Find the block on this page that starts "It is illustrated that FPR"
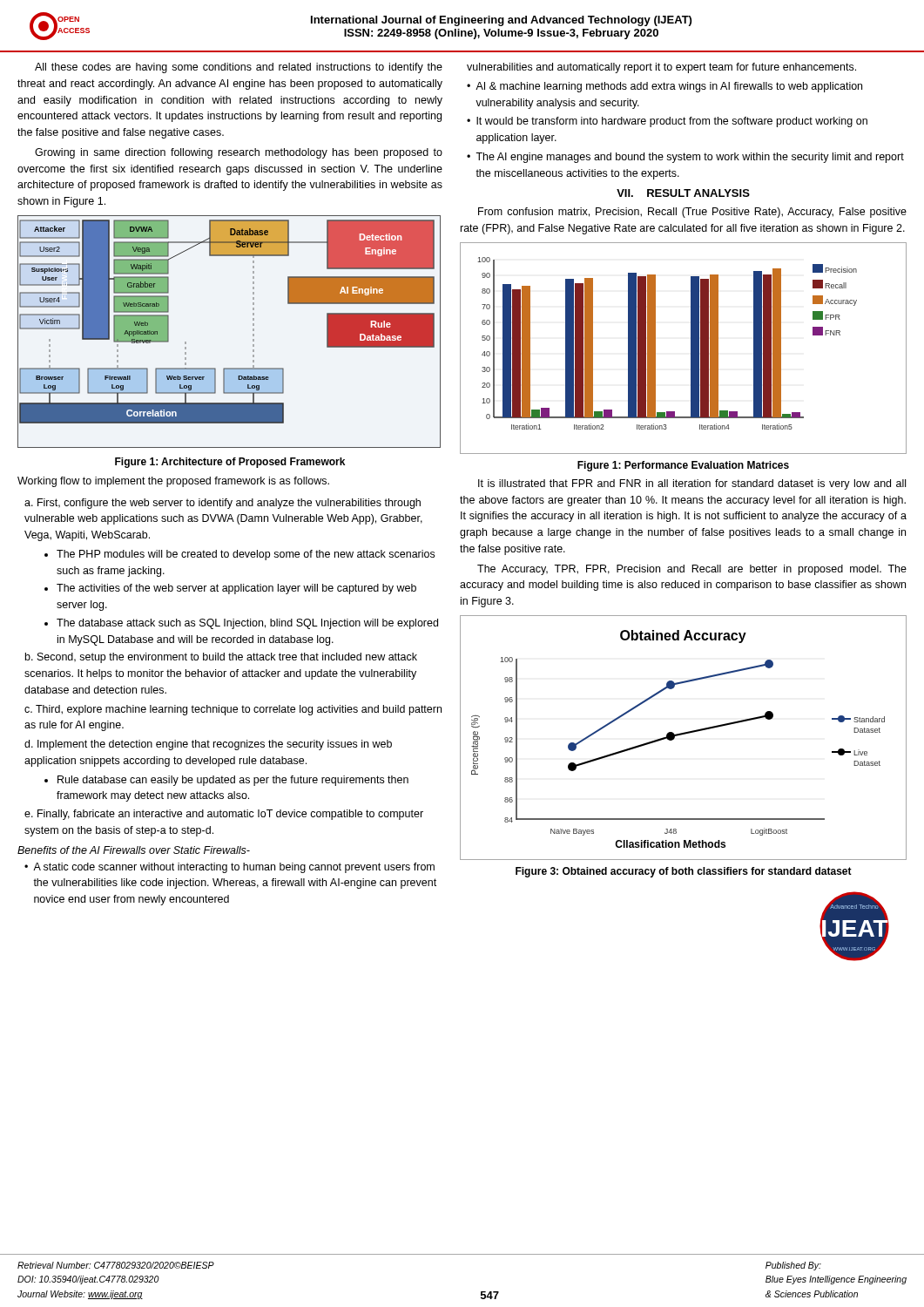 683,543
